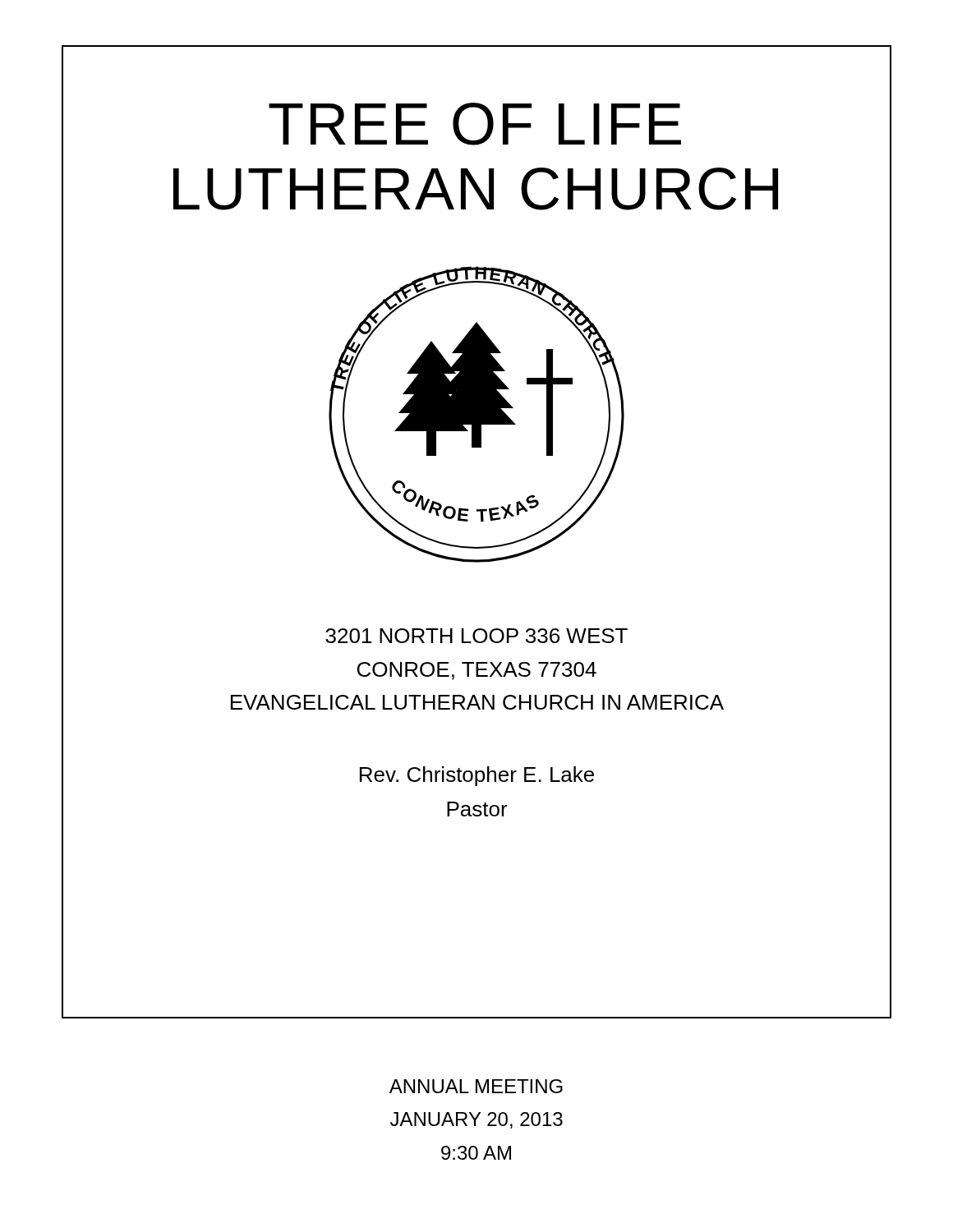Navigate to the text block starting "Rev. Christopher E. Lake"
The height and width of the screenshot is (1232, 953).
point(476,792)
